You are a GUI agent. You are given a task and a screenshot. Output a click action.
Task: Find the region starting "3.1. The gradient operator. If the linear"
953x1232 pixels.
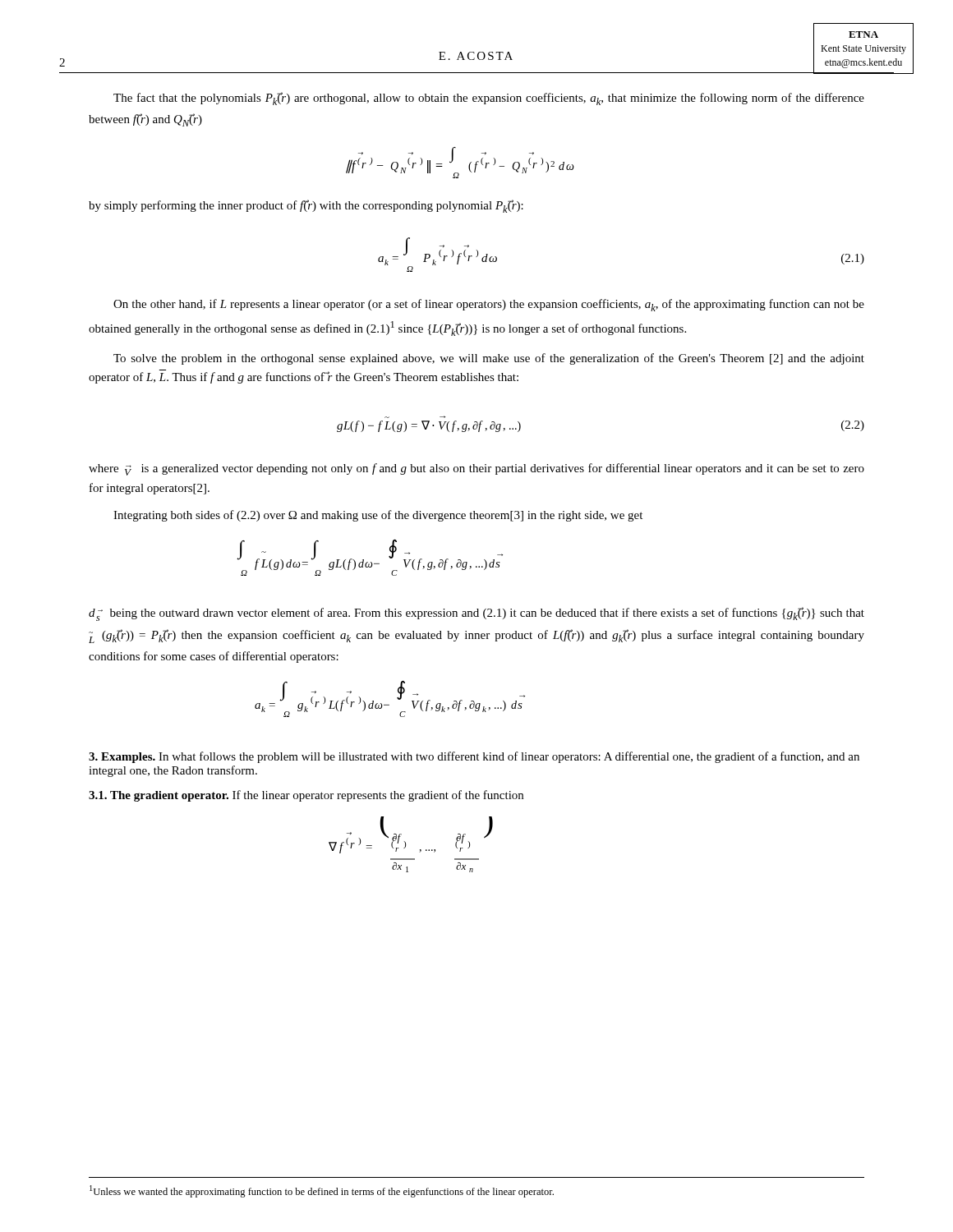point(306,795)
